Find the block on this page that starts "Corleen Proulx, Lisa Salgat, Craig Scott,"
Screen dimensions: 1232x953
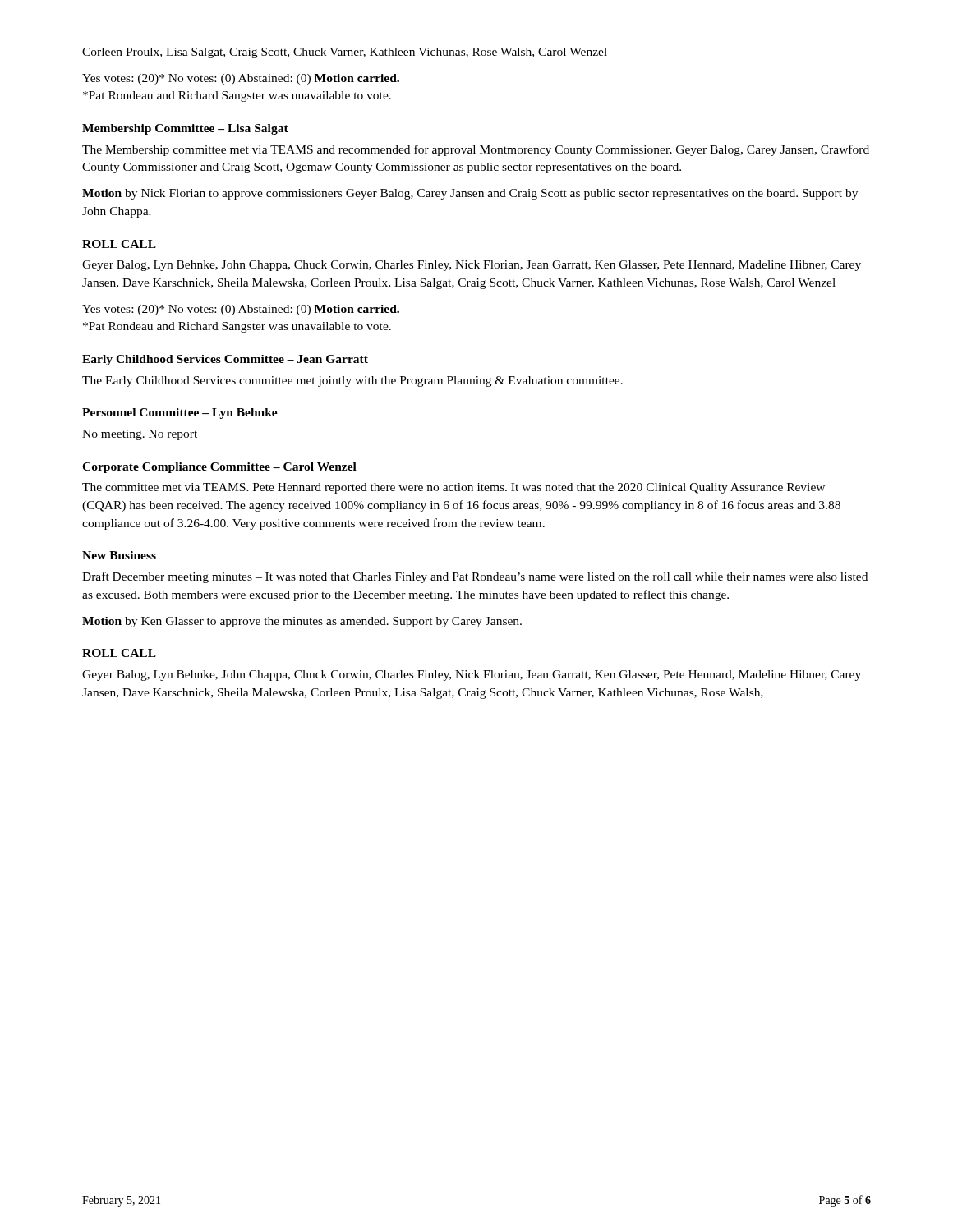pyautogui.click(x=476, y=52)
